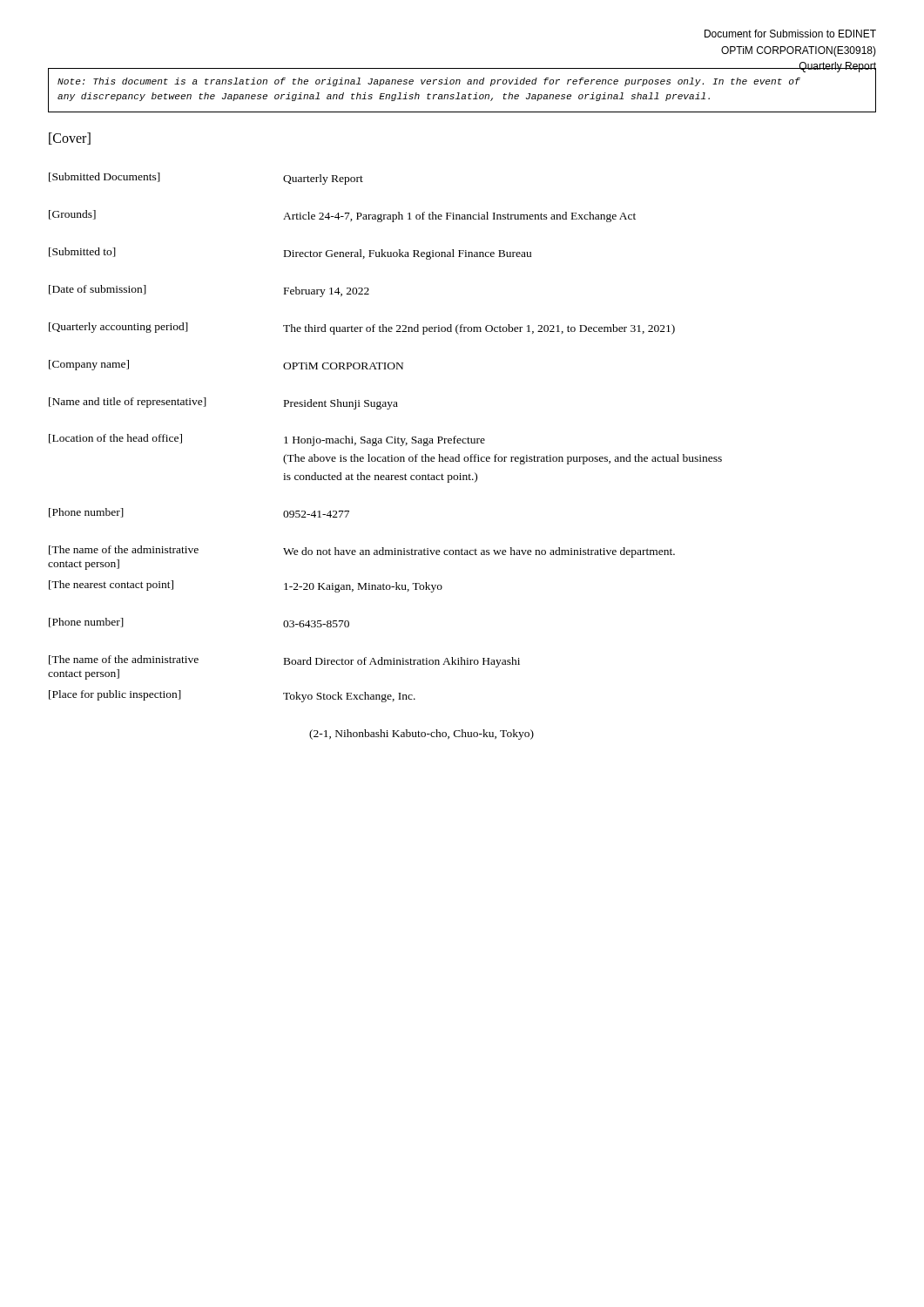This screenshot has height=1307, width=924.
Task: Click on the text block that says "Note: This document is"
Action: point(429,89)
